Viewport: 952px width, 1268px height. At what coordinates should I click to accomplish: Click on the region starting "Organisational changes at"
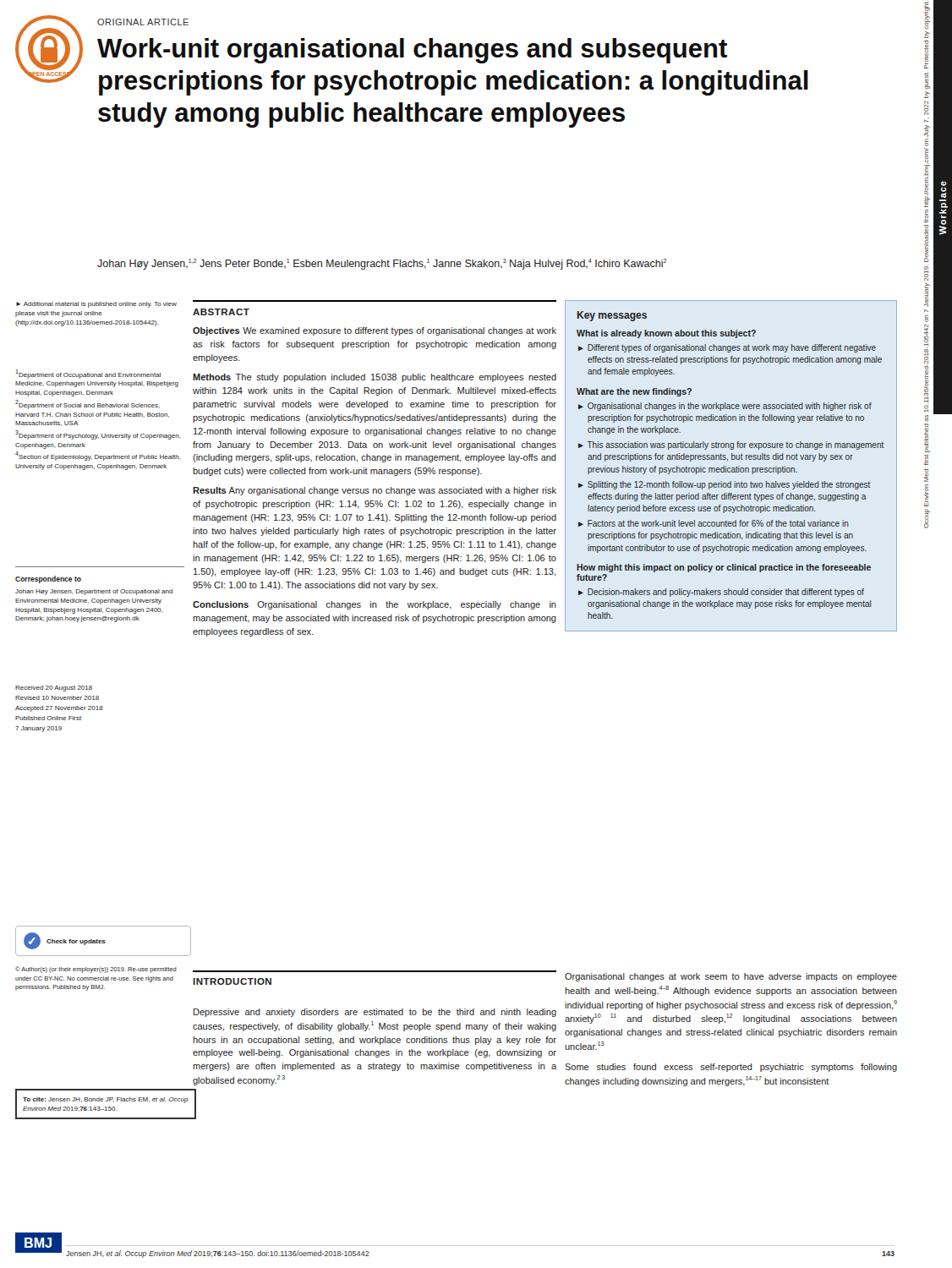[731, 1029]
